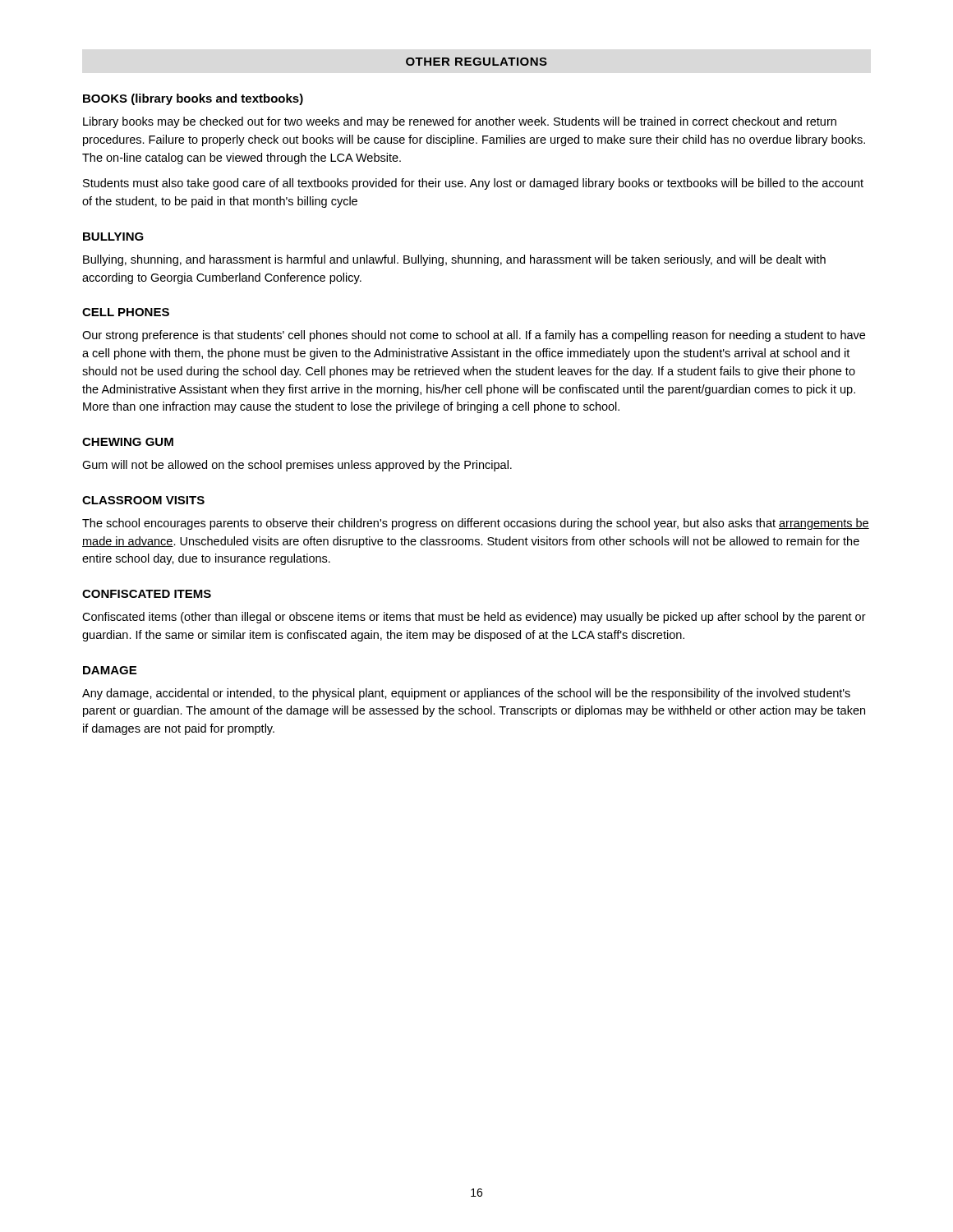Point to the text starting "CELL PHONES"
This screenshot has height=1232, width=953.
tap(126, 312)
